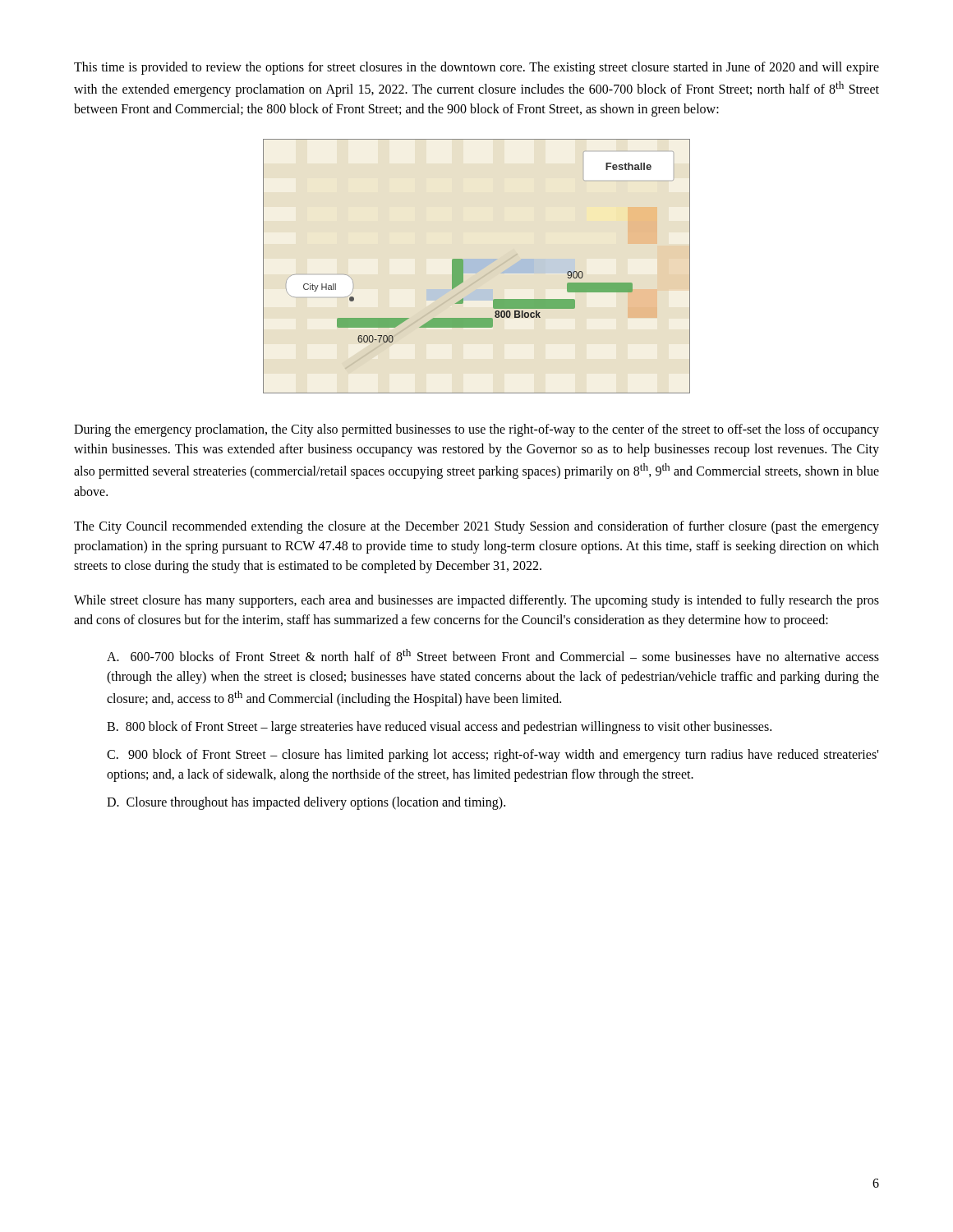Image resolution: width=953 pixels, height=1232 pixels.
Task: Where is the passage that starts "C. 900 block of Front Street – closure"?
Action: (493, 765)
